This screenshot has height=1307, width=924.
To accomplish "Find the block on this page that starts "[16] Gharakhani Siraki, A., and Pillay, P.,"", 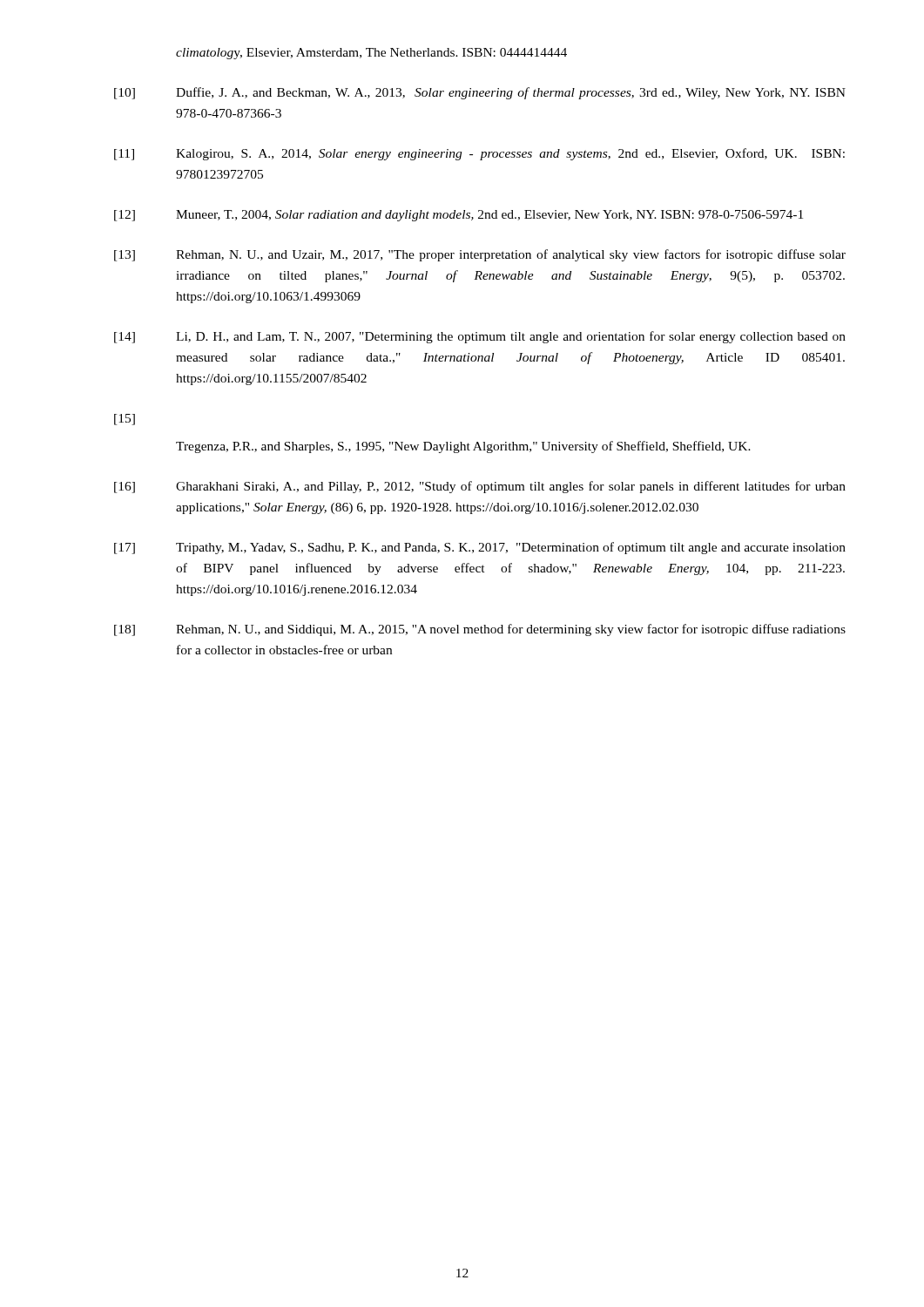I will pos(479,497).
